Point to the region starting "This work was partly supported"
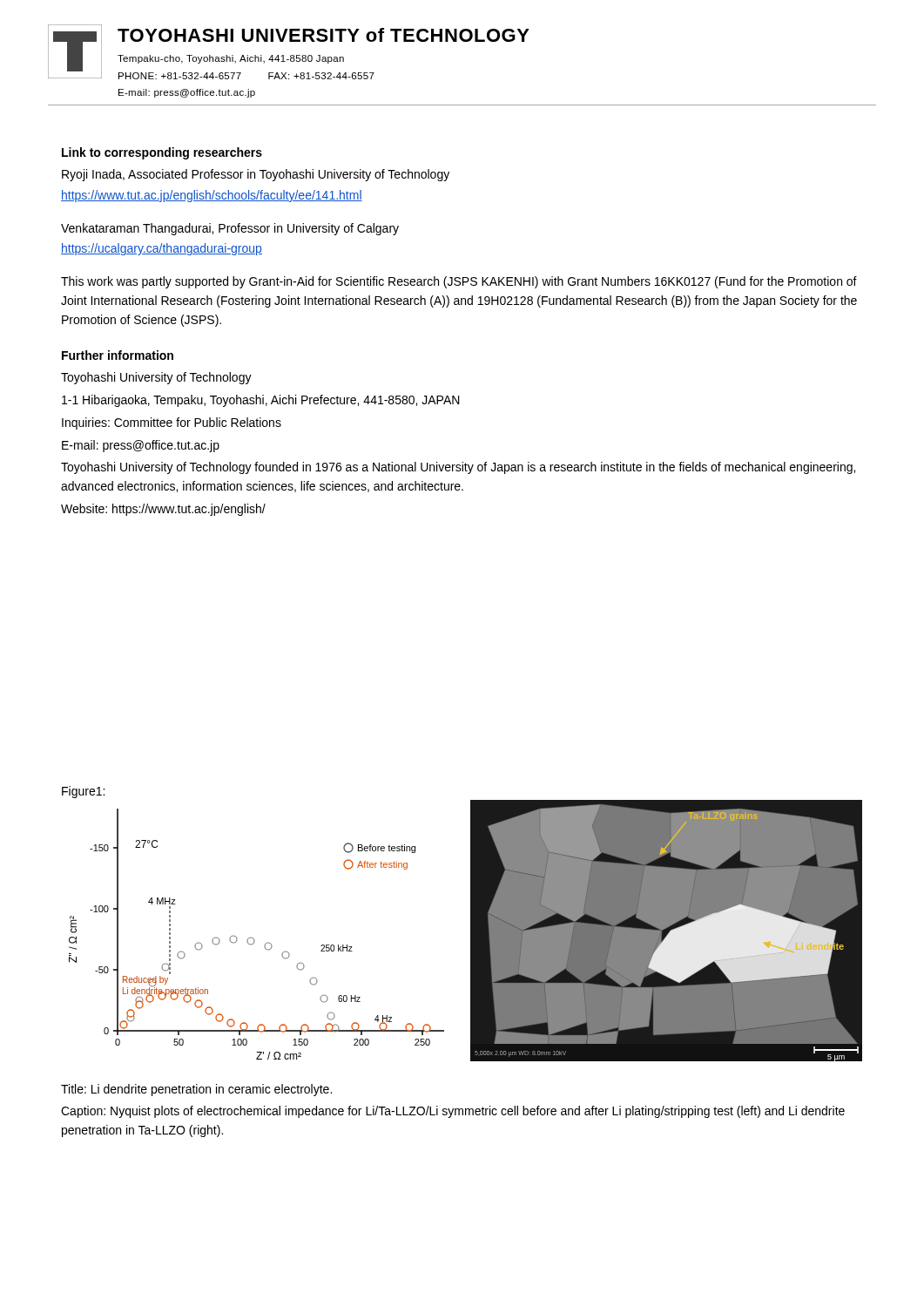924x1307 pixels. [x=459, y=301]
